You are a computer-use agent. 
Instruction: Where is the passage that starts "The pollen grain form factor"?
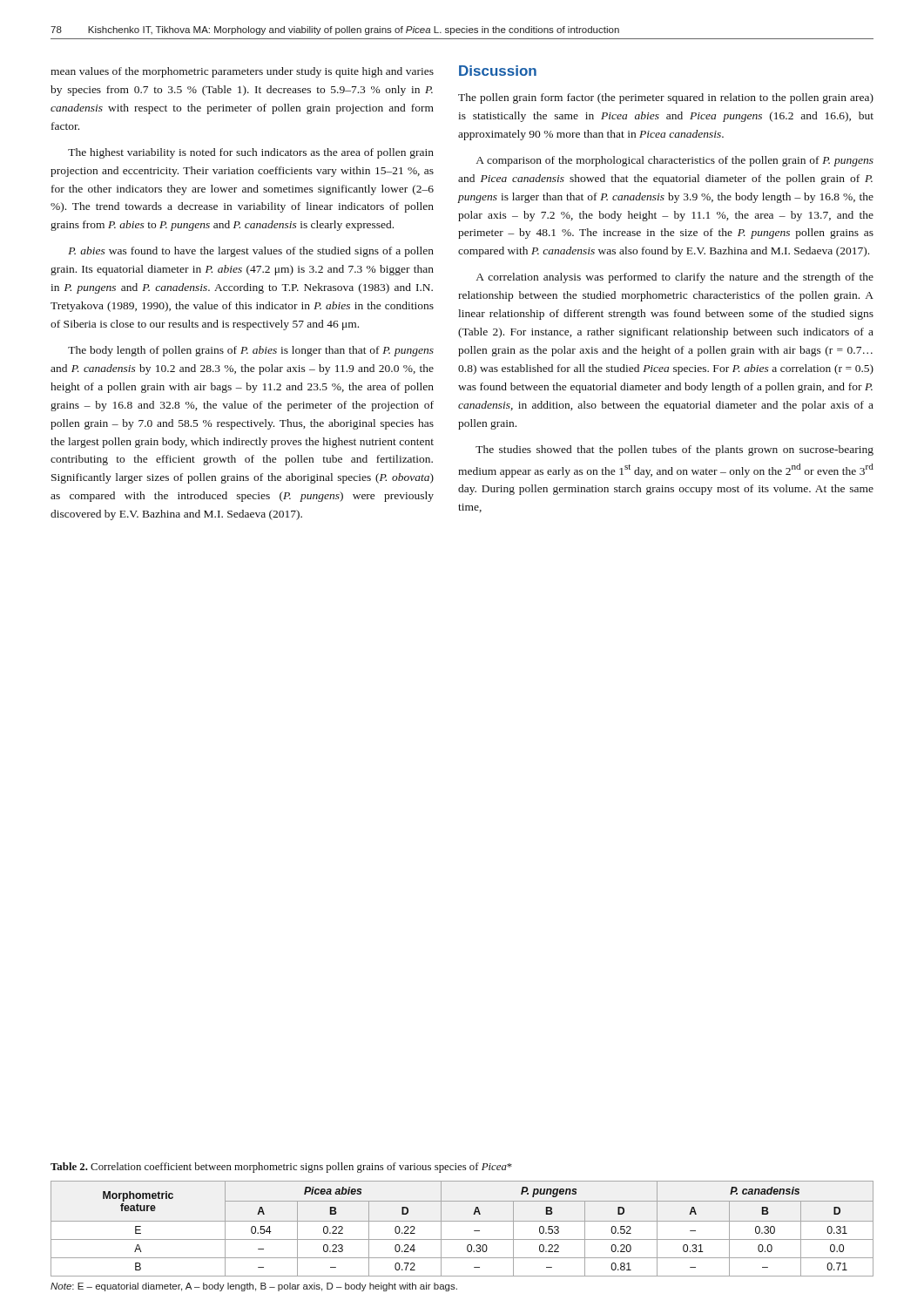666,303
